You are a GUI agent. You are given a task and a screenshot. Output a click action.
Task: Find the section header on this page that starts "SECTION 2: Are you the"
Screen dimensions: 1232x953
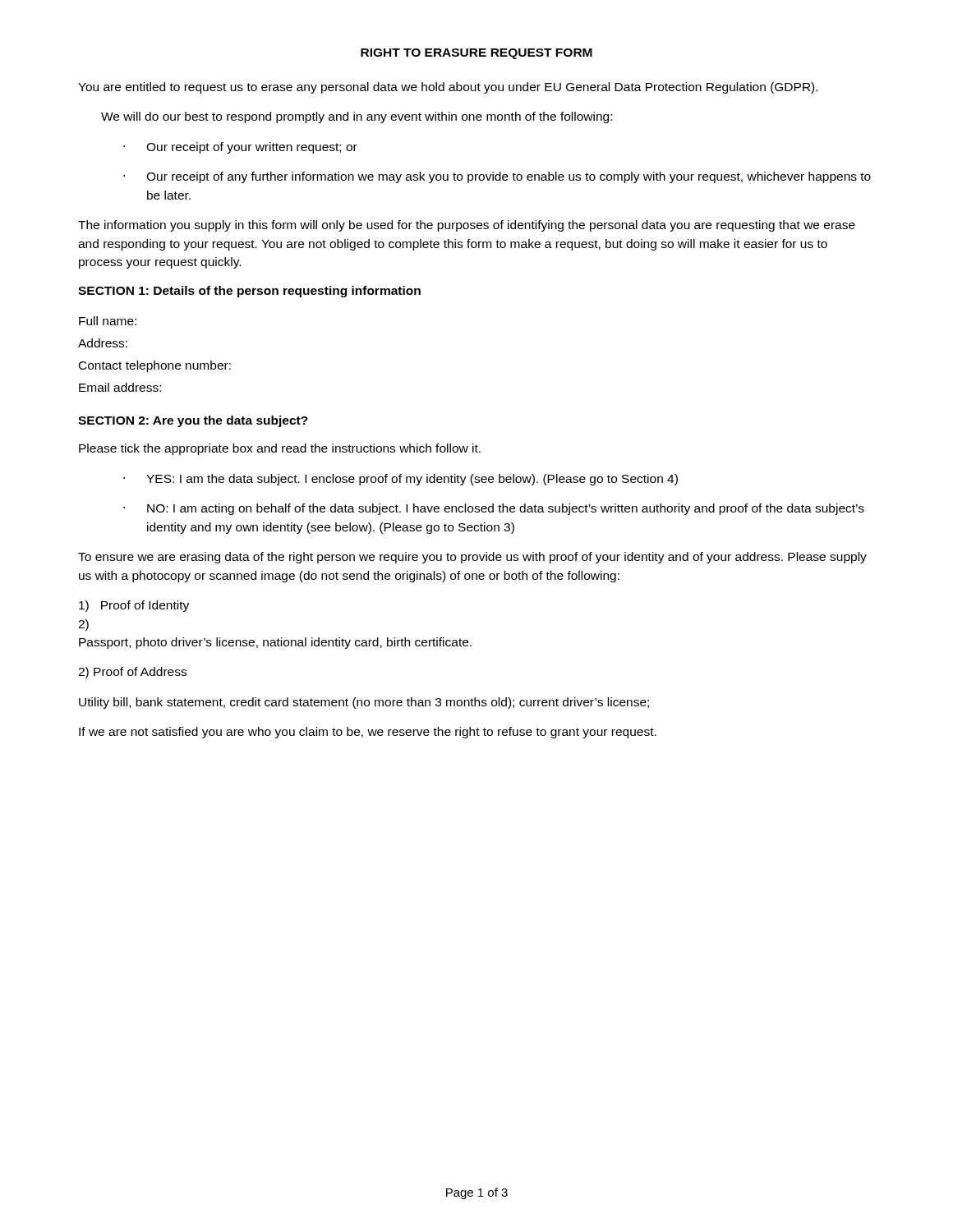(193, 420)
